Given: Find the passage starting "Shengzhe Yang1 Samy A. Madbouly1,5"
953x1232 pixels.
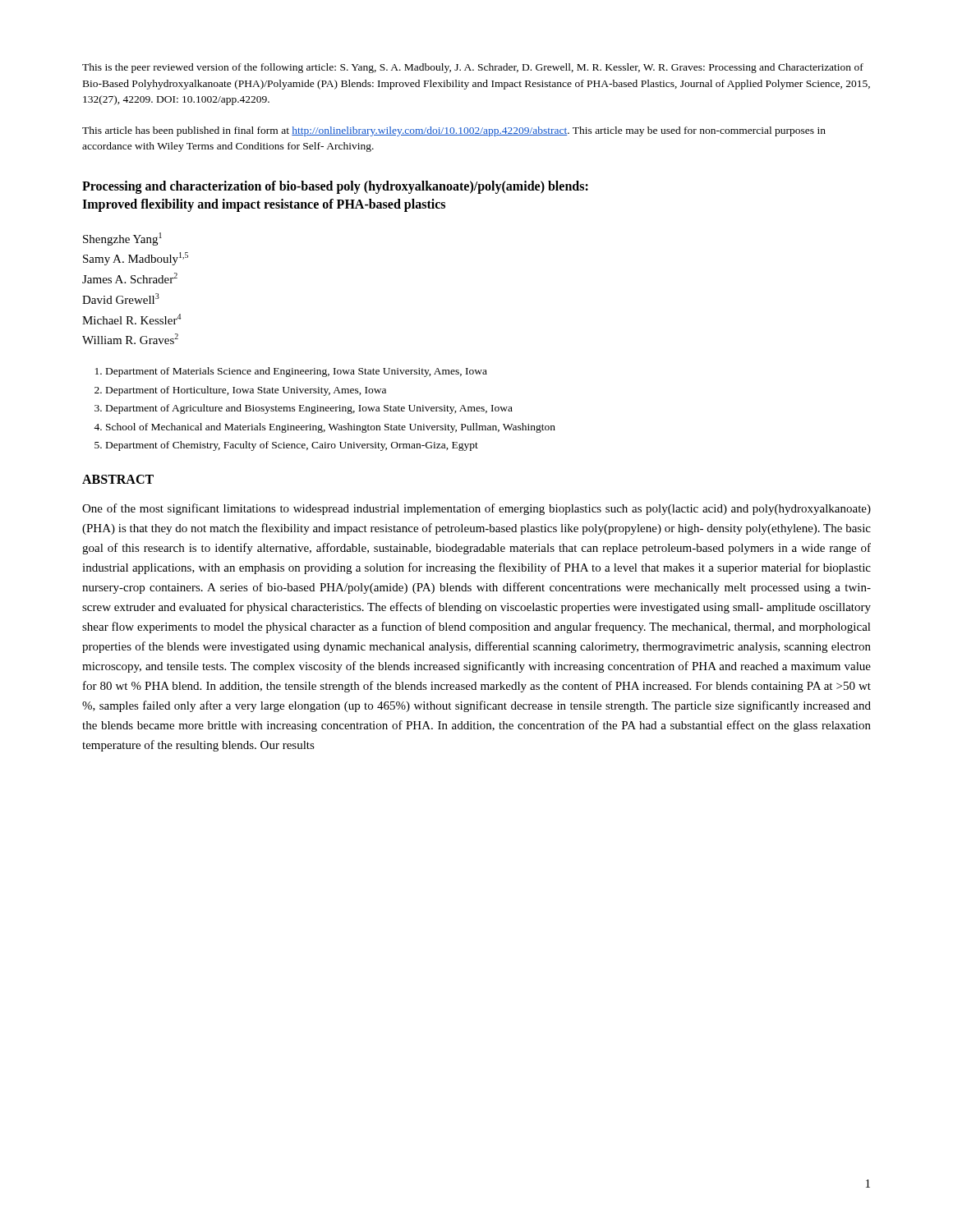Looking at the screenshot, I should pyautogui.click(x=135, y=289).
